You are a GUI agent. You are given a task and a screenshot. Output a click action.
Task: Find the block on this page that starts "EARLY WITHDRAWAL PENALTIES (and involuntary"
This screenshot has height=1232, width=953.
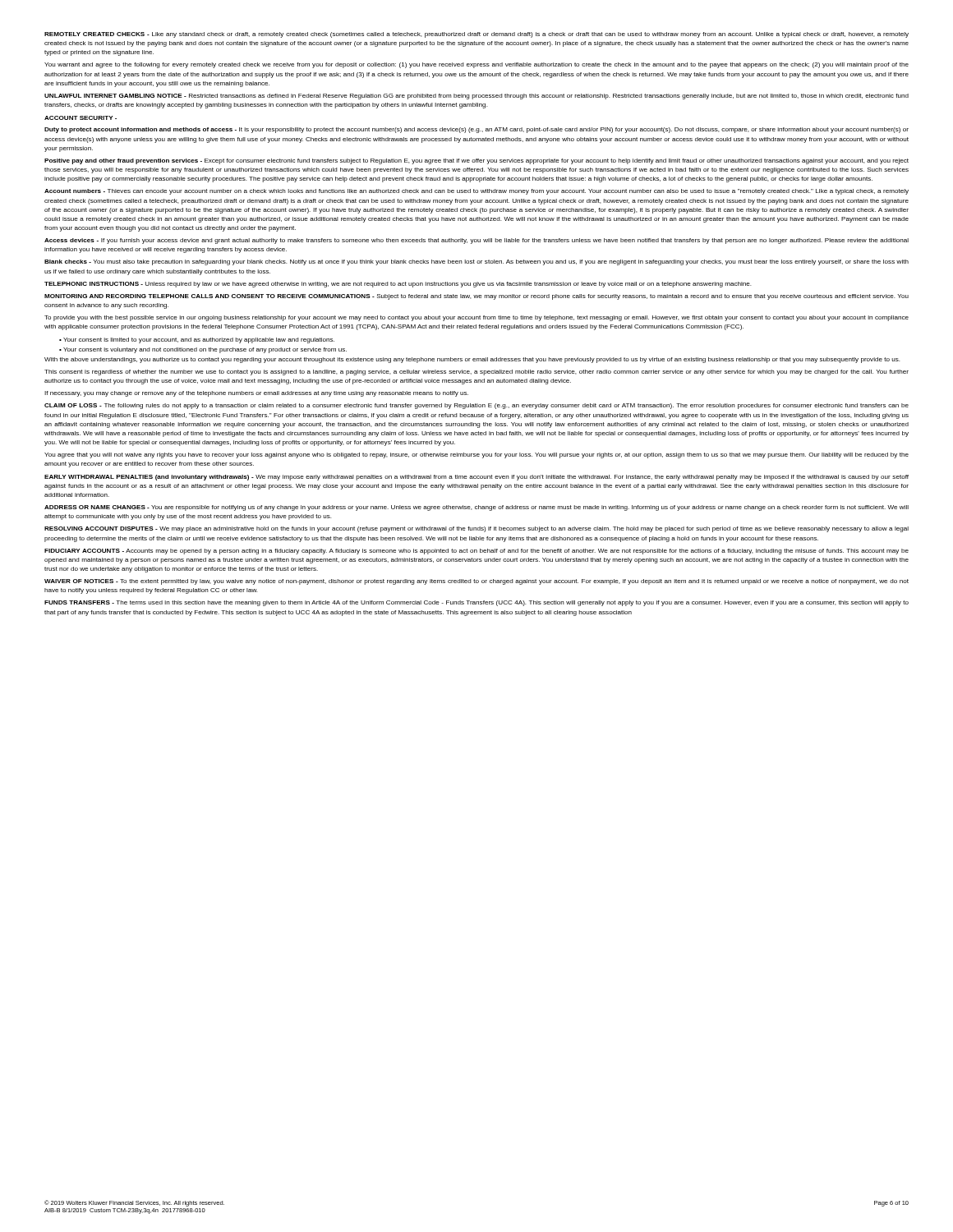[476, 486]
